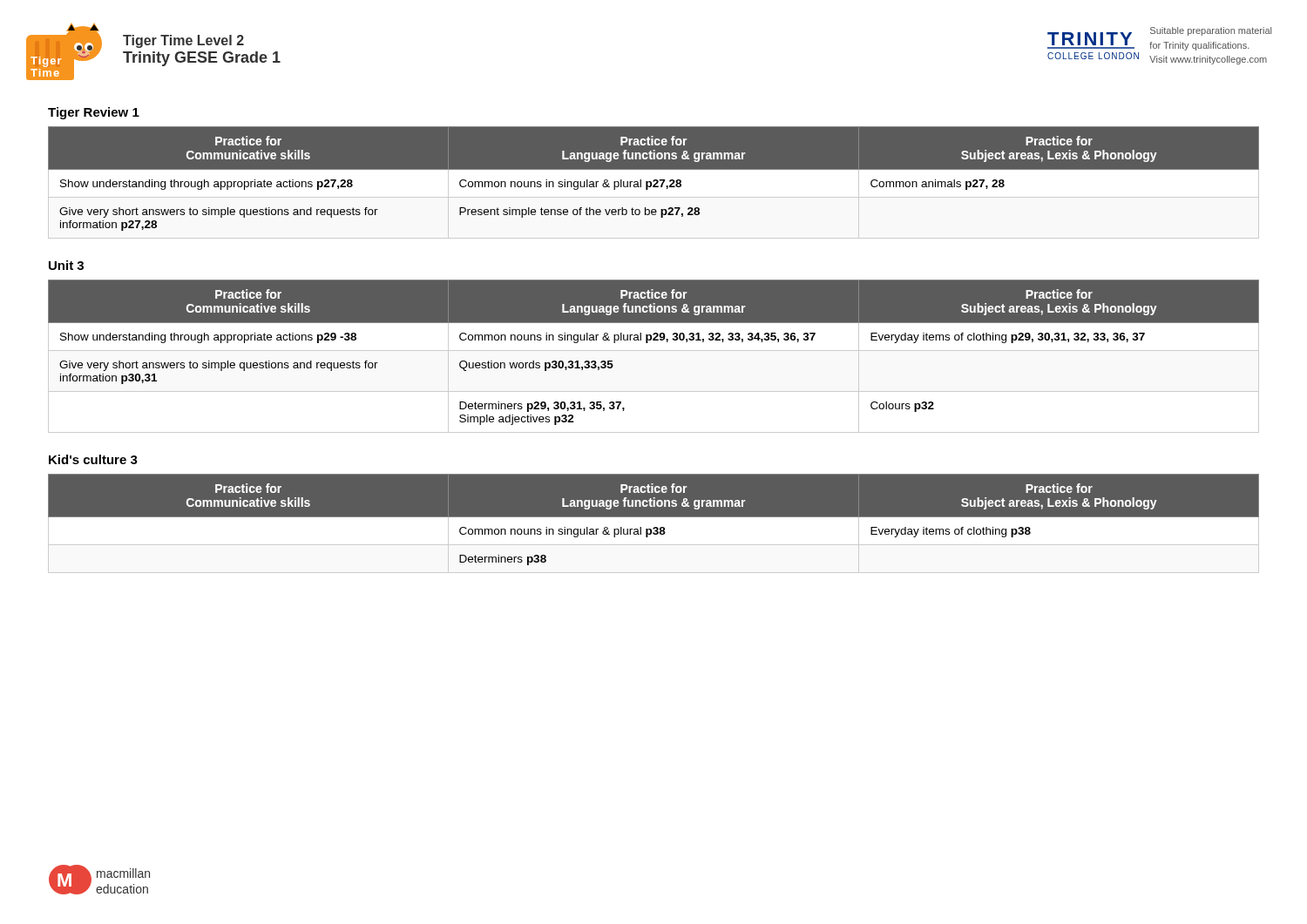Point to "Unit 3"

(66, 265)
